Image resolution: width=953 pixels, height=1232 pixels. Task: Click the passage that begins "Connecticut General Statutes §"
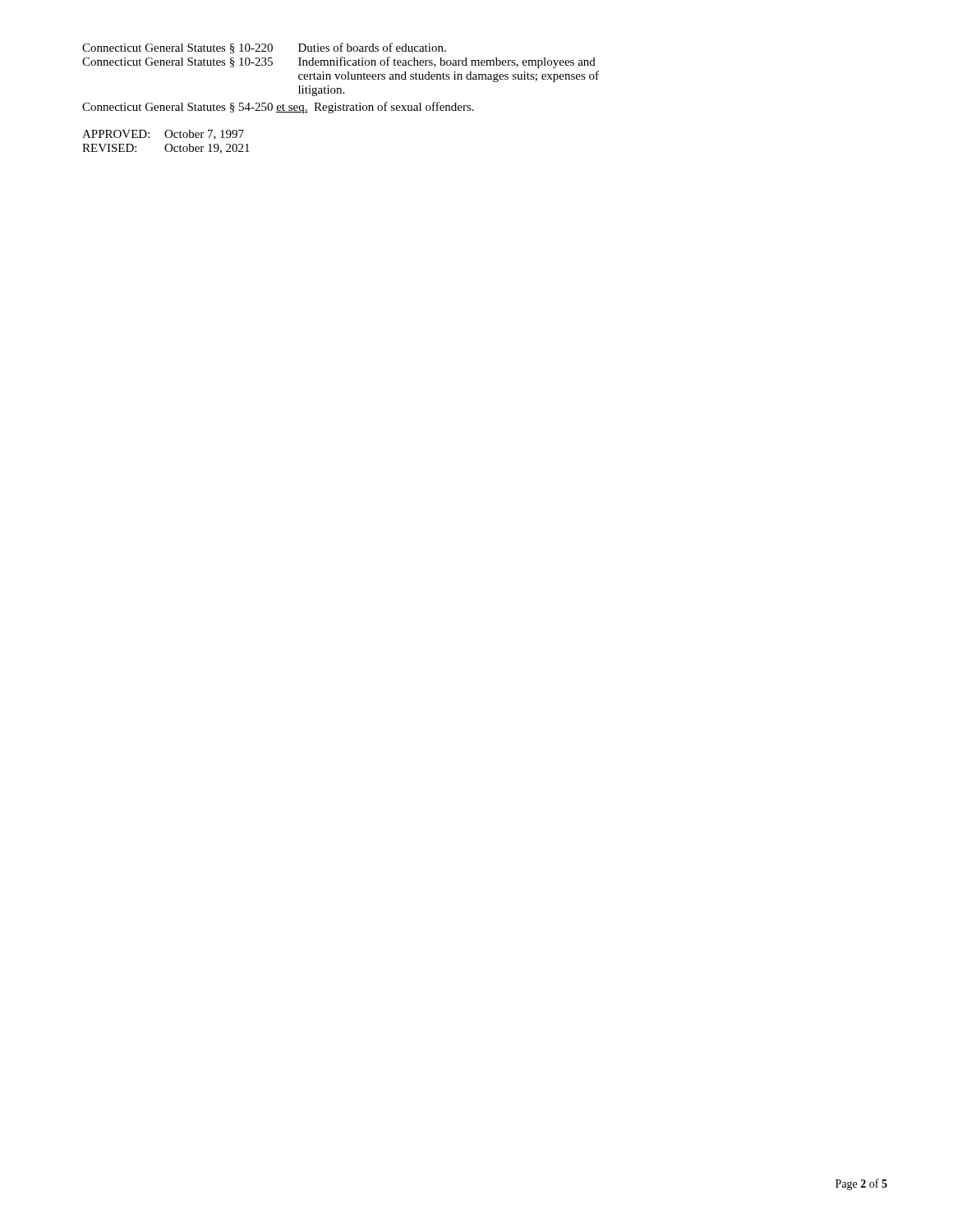[x=485, y=78]
